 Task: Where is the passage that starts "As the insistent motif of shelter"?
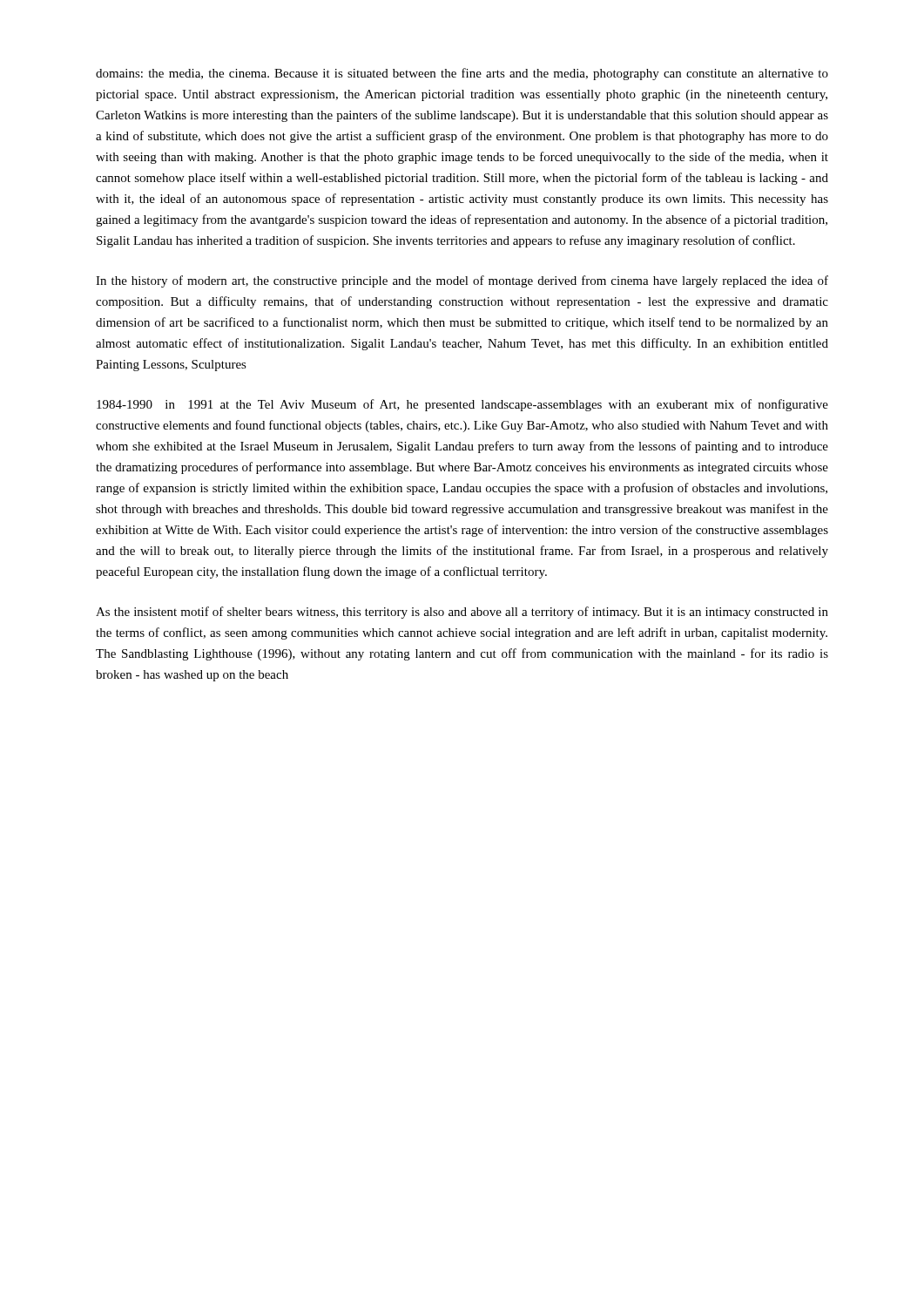[462, 643]
